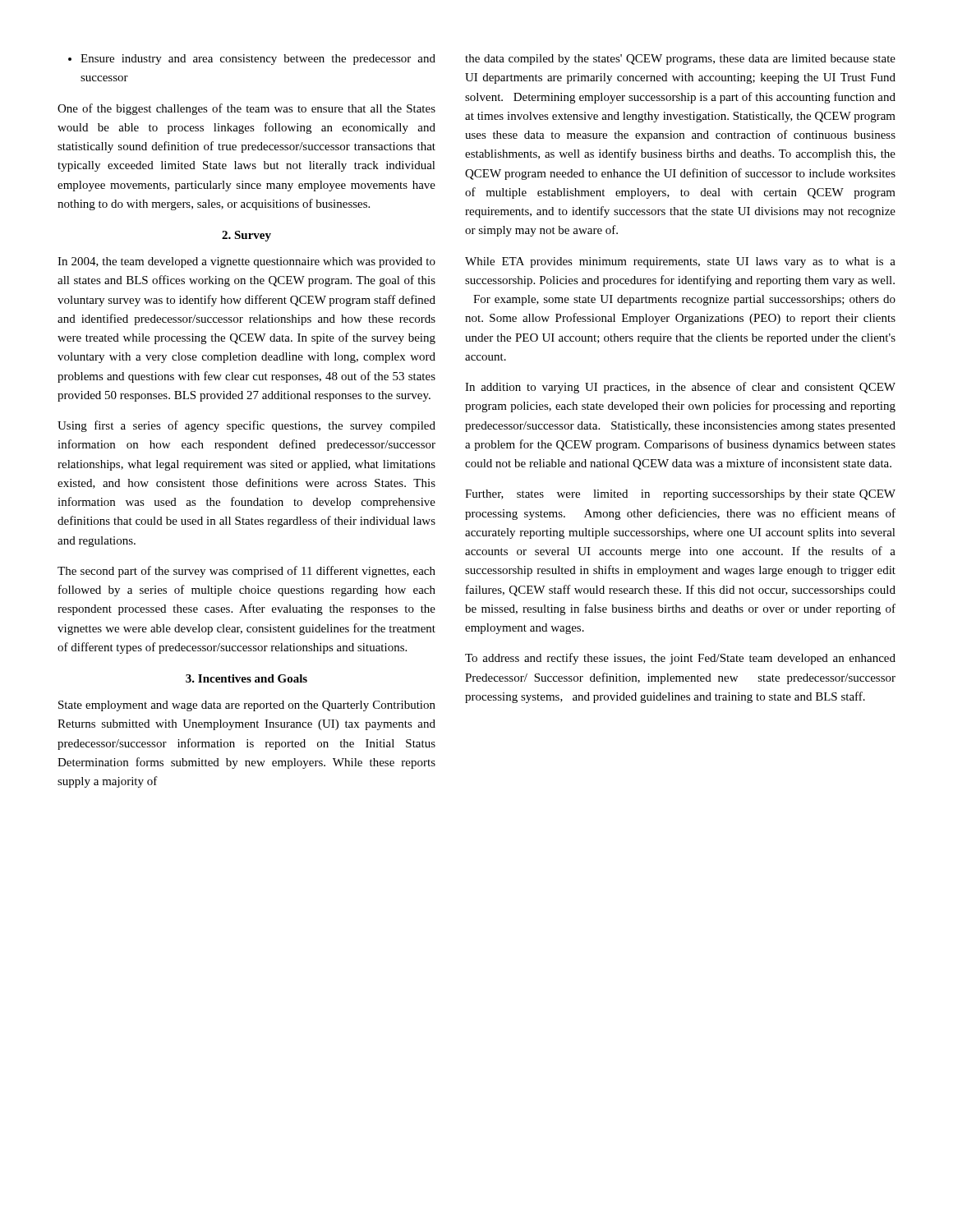Click on the block starting "One of the biggest"
This screenshot has width=953, height=1232.
tap(246, 156)
